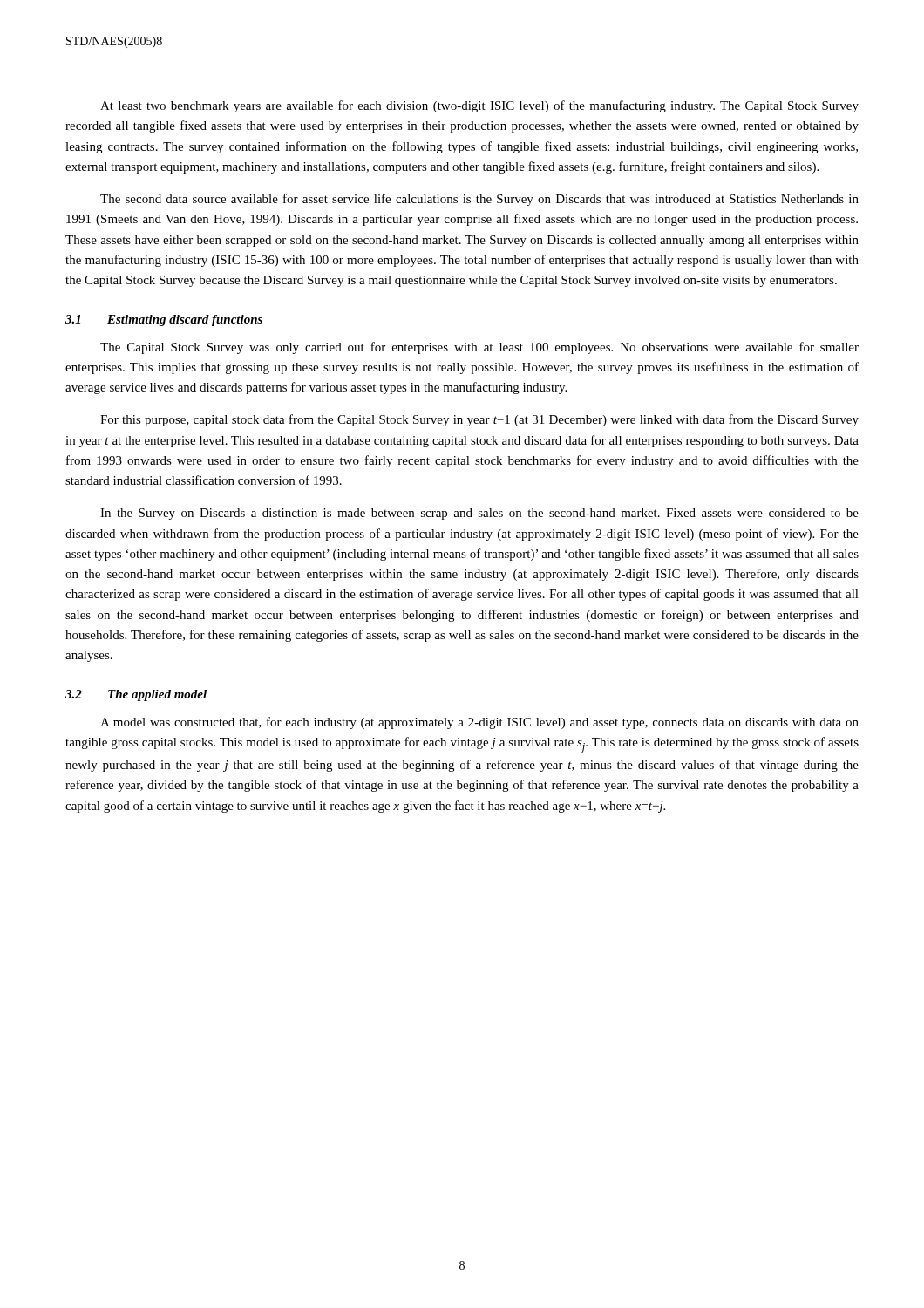Navigate to the text block starting "The Capital Stock Survey was only"
924x1308 pixels.
coord(462,367)
